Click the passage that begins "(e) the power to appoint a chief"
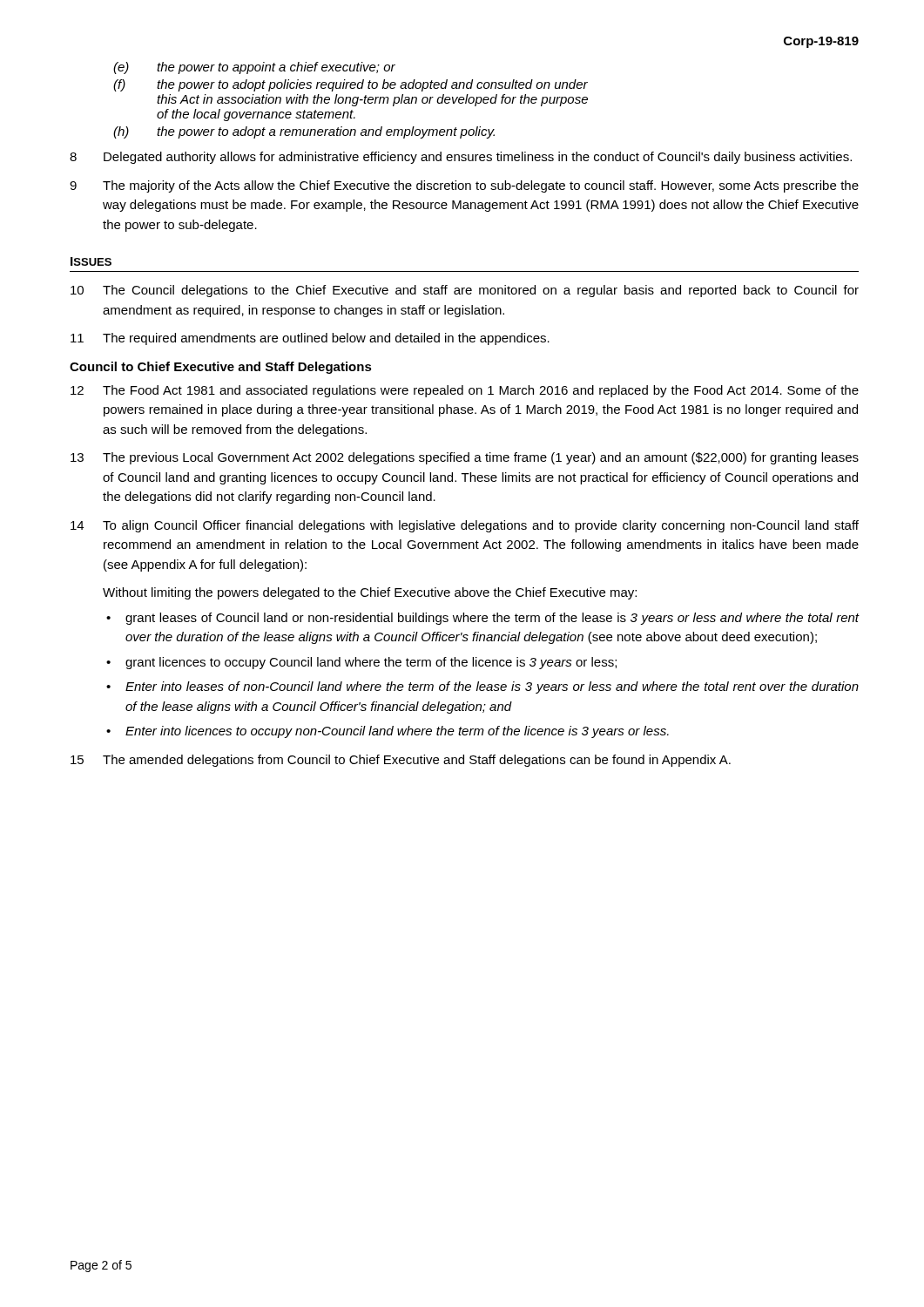This screenshot has height=1307, width=924. pos(254,68)
